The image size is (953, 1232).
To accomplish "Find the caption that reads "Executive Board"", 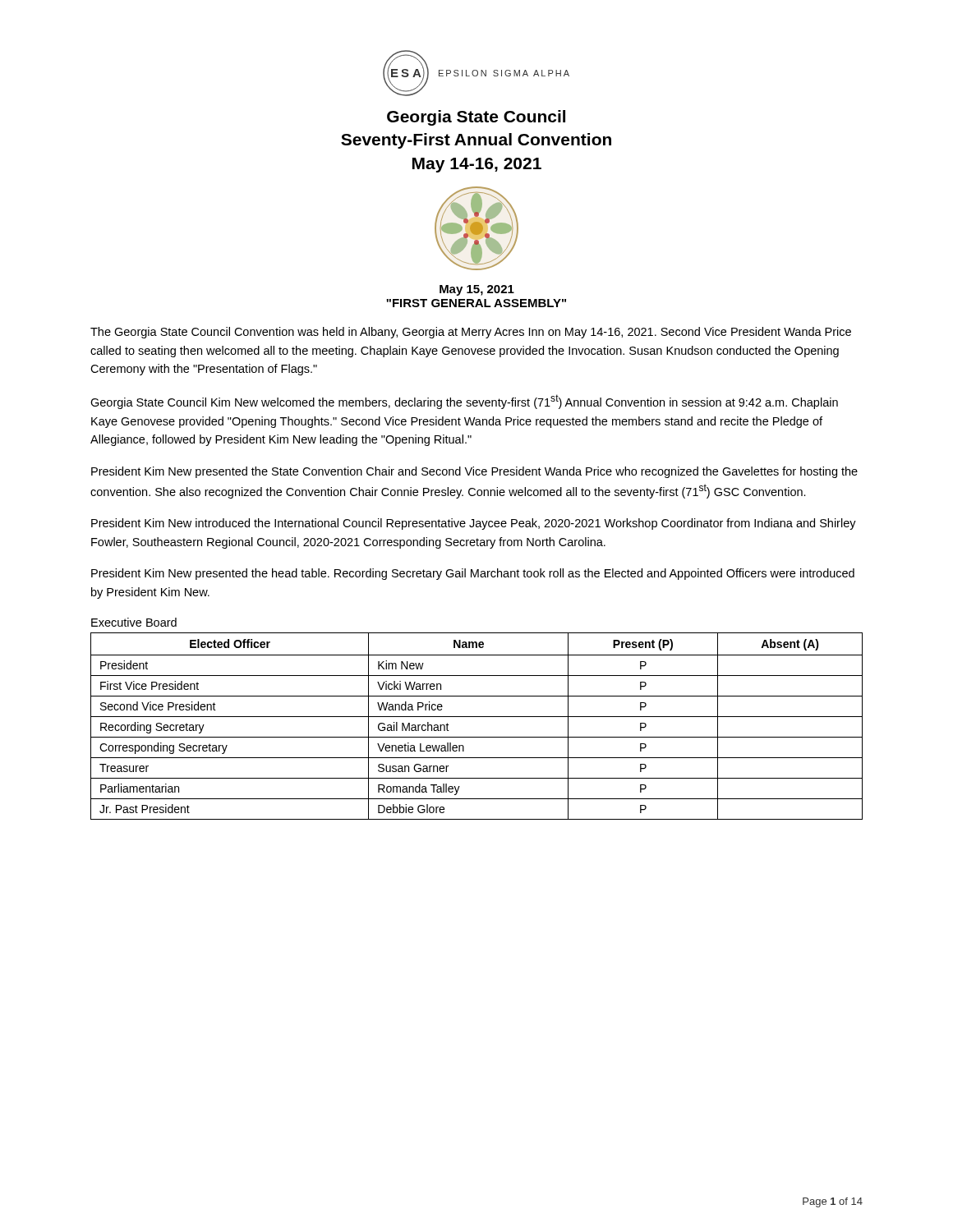I will click(134, 623).
